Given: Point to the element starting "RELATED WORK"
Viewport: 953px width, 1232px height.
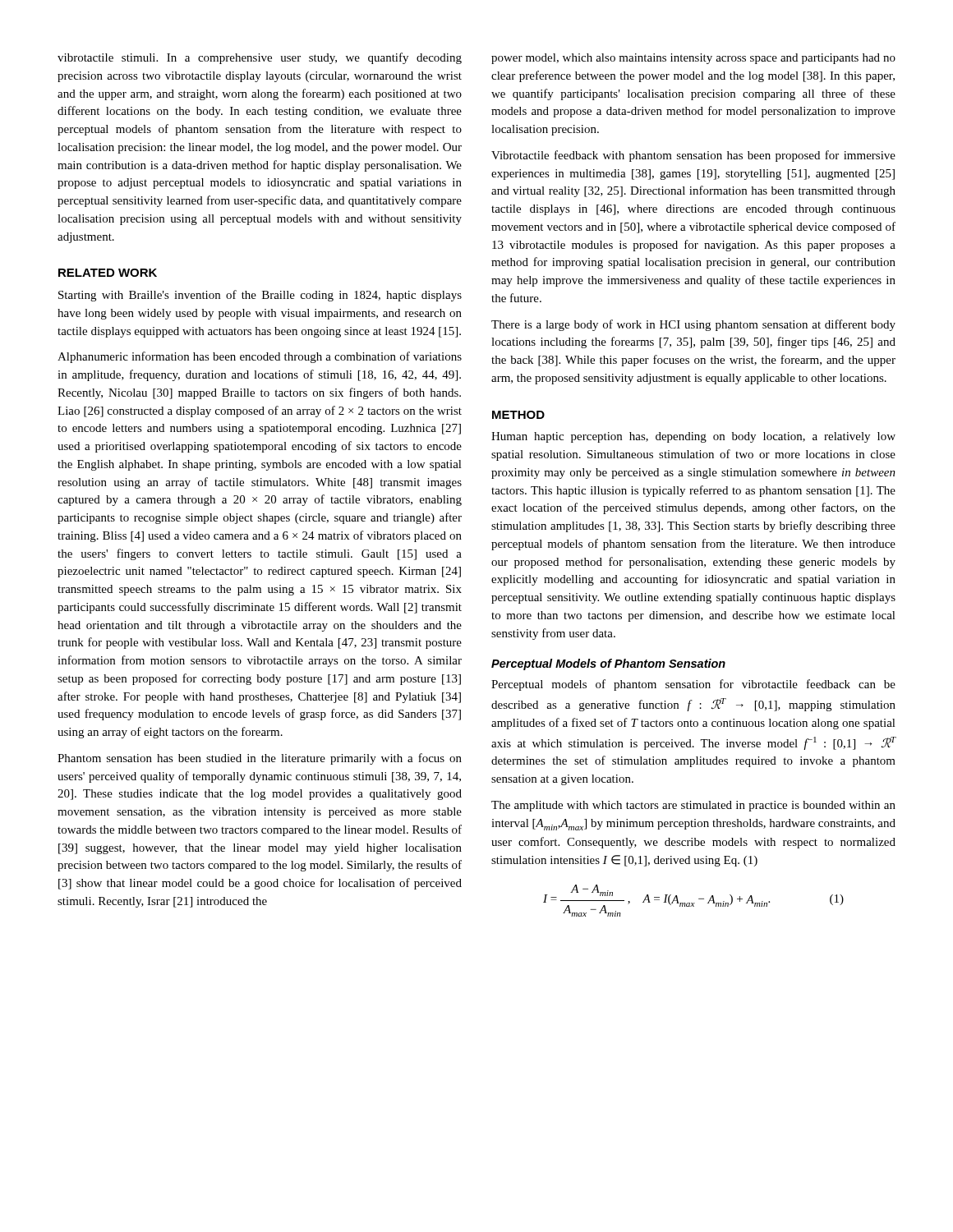Looking at the screenshot, I should point(107,272).
